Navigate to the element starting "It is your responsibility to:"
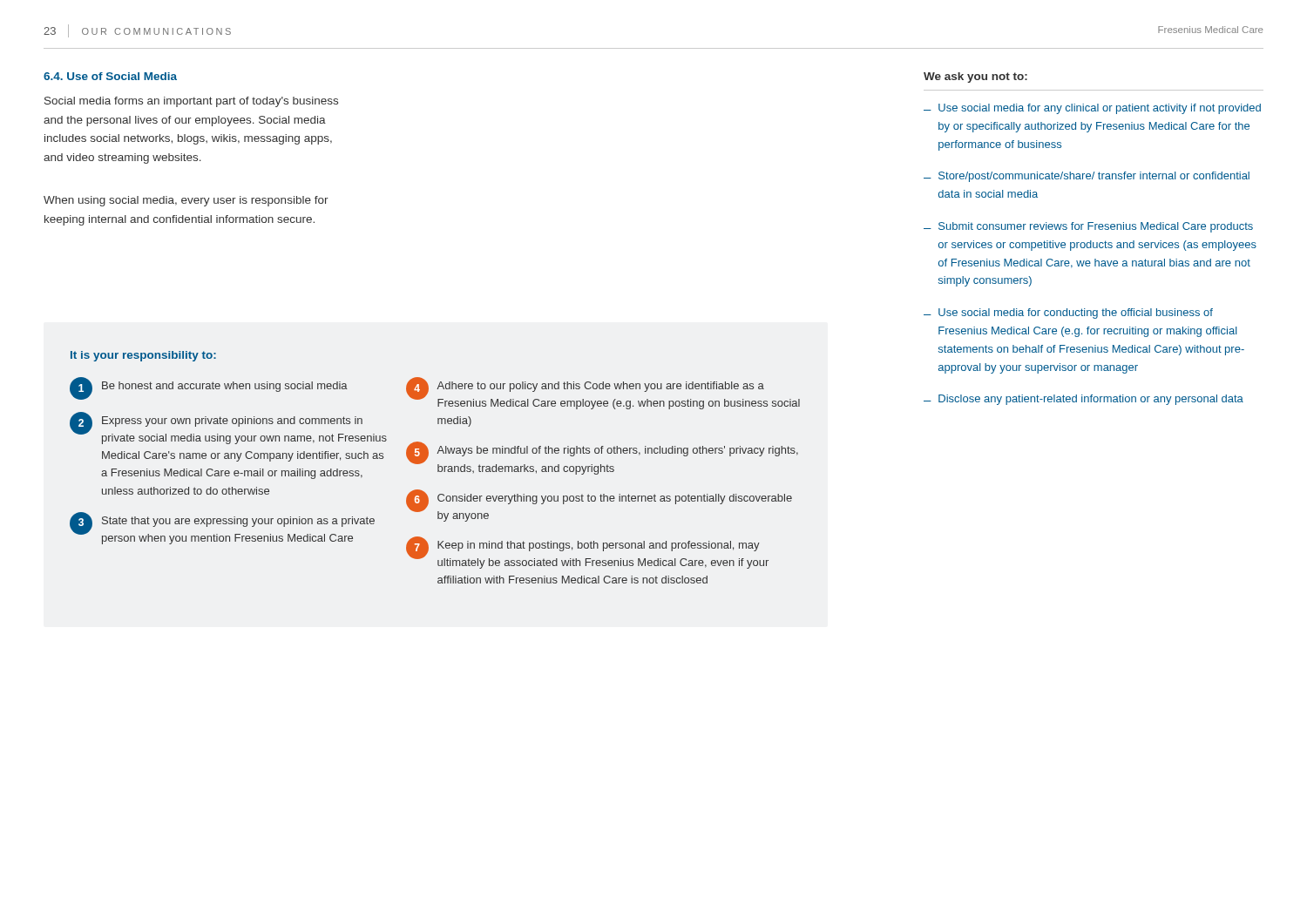Image resolution: width=1307 pixels, height=924 pixels. pos(143,355)
